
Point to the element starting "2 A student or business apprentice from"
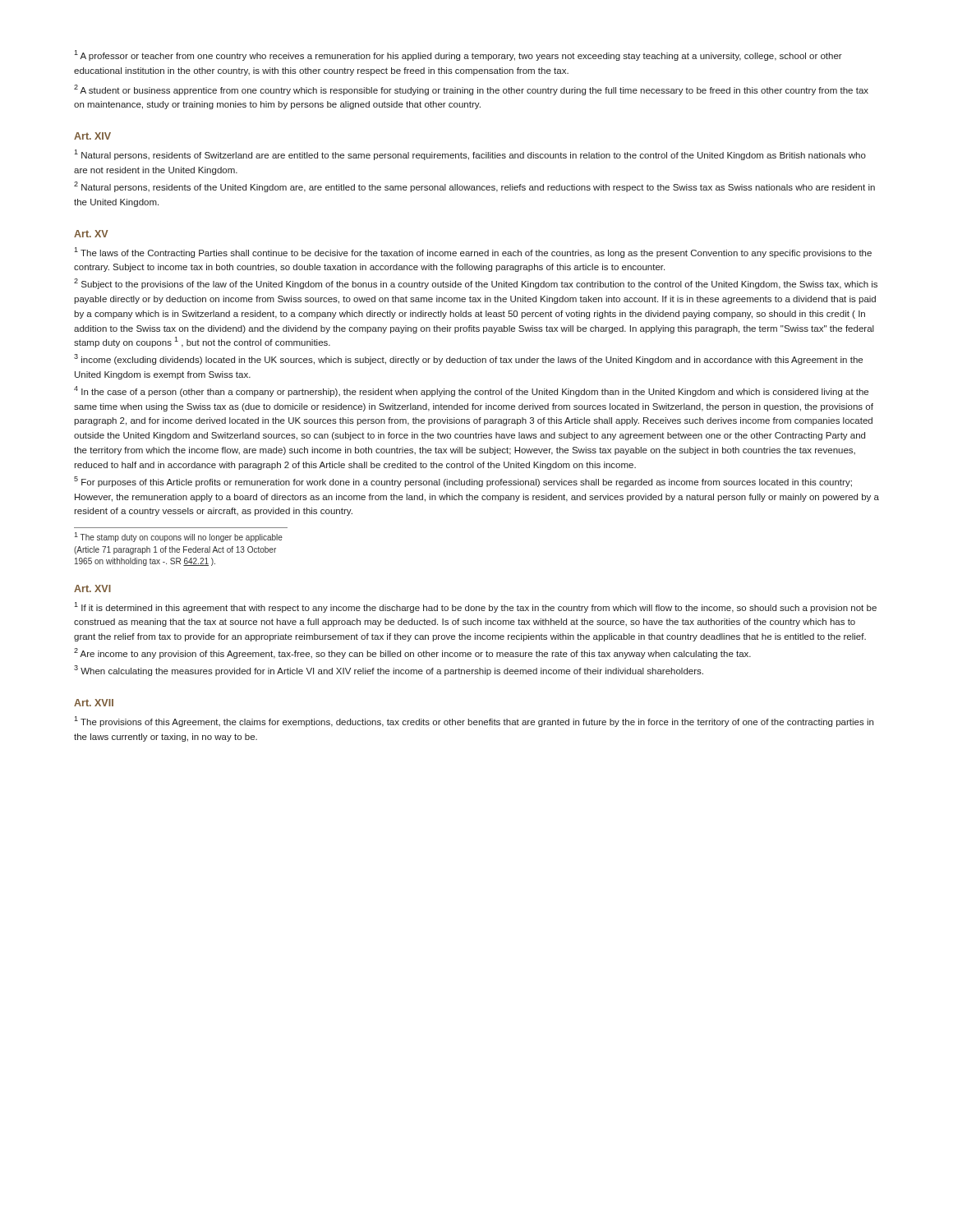tap(471, 97)
